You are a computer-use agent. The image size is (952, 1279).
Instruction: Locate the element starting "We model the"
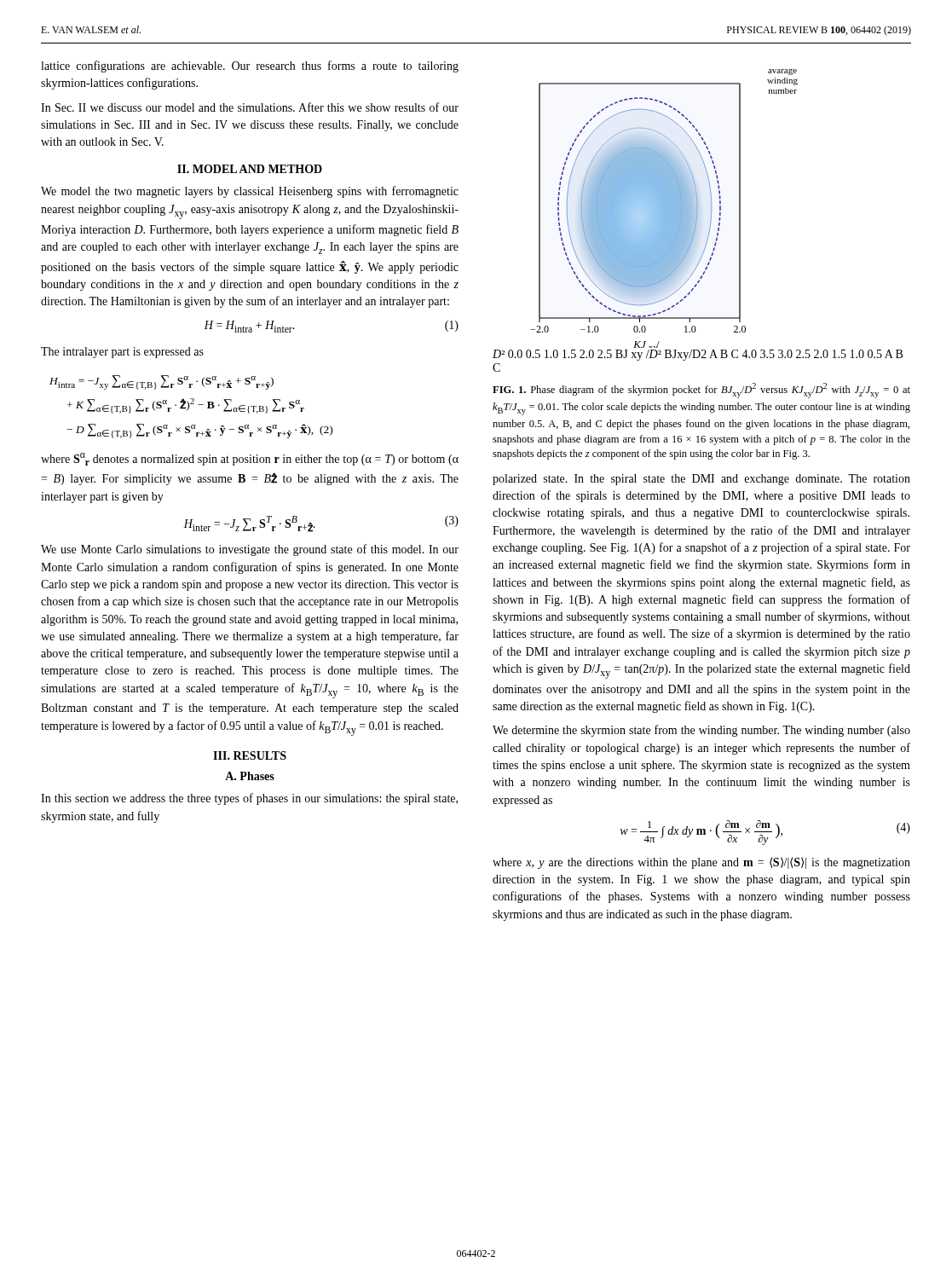coord(250,247)
